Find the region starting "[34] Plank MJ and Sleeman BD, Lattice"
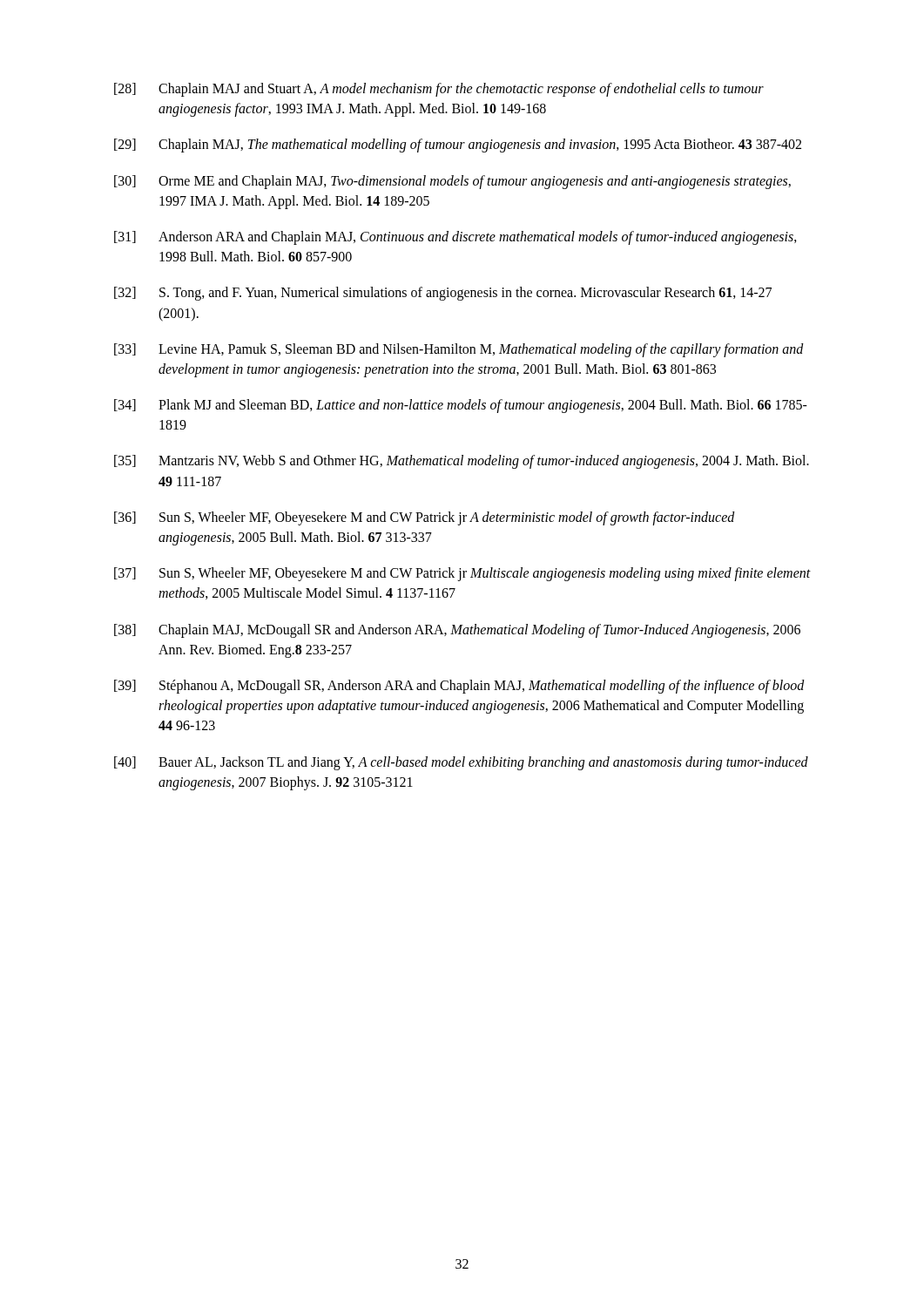The height and width of the screenshot is (1307, 924). [462, 415]
